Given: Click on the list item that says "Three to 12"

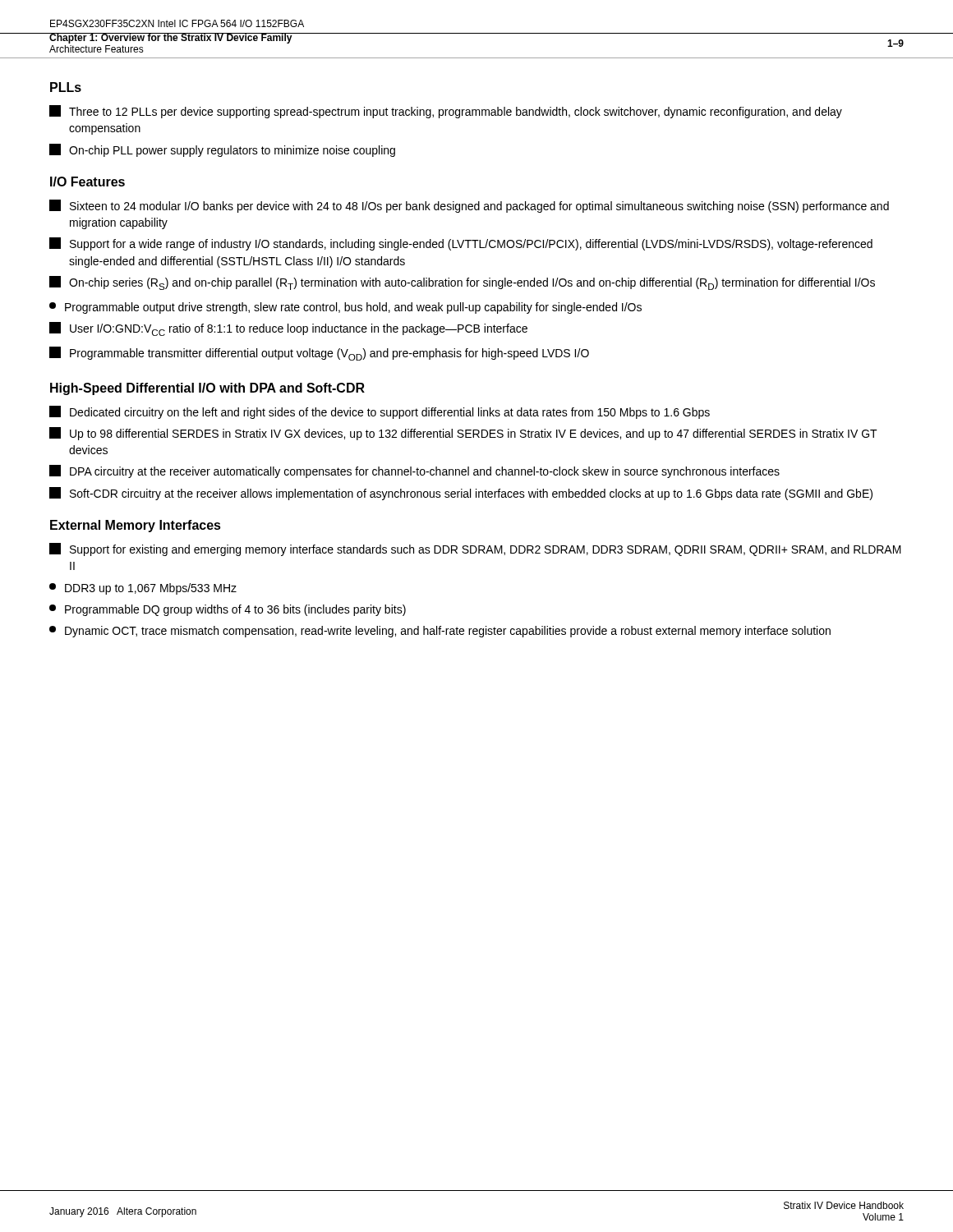Looking at the screenshot, I should (476, 120).
